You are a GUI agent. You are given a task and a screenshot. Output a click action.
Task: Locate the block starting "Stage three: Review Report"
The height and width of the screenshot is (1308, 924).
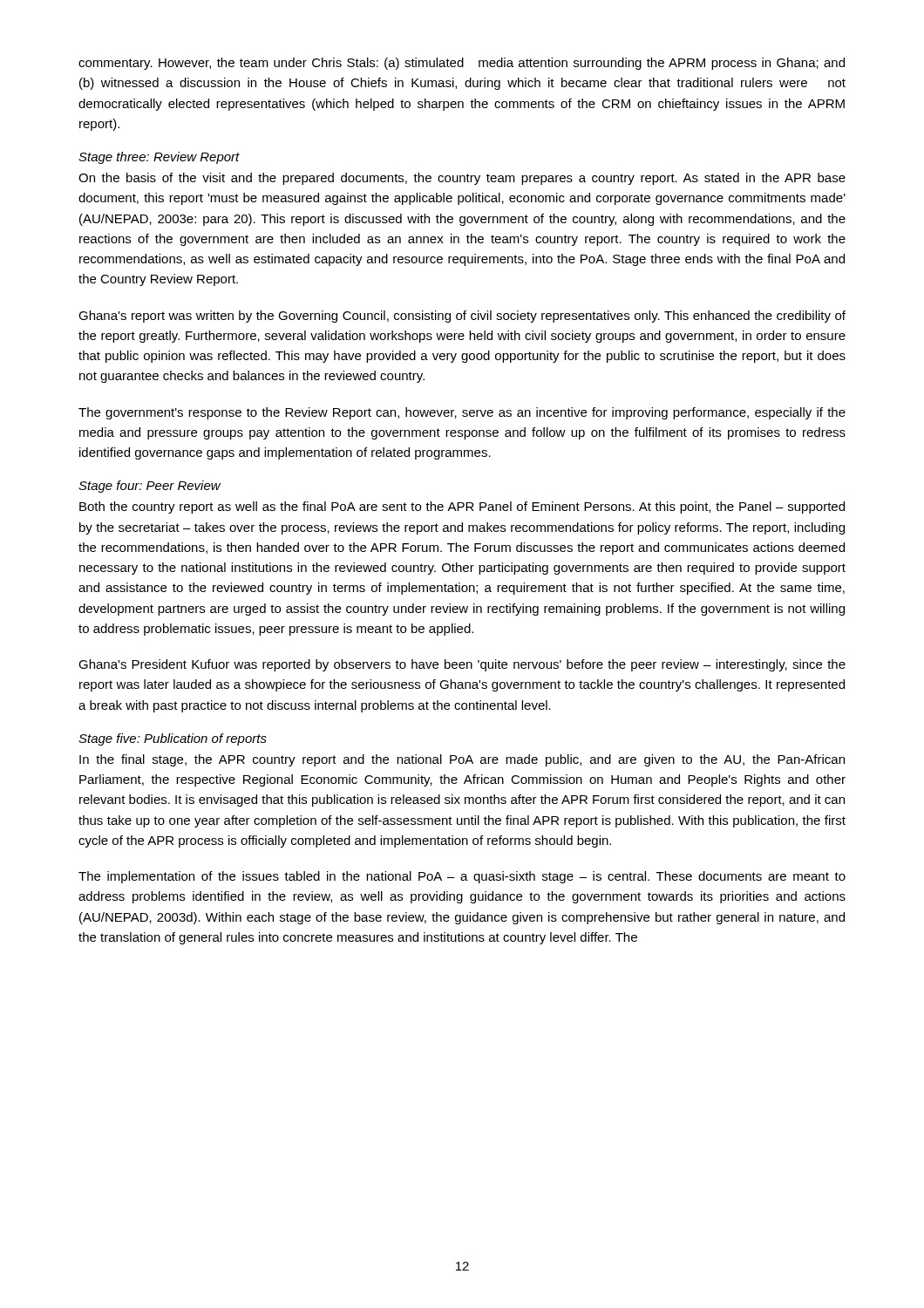(159, 157)
